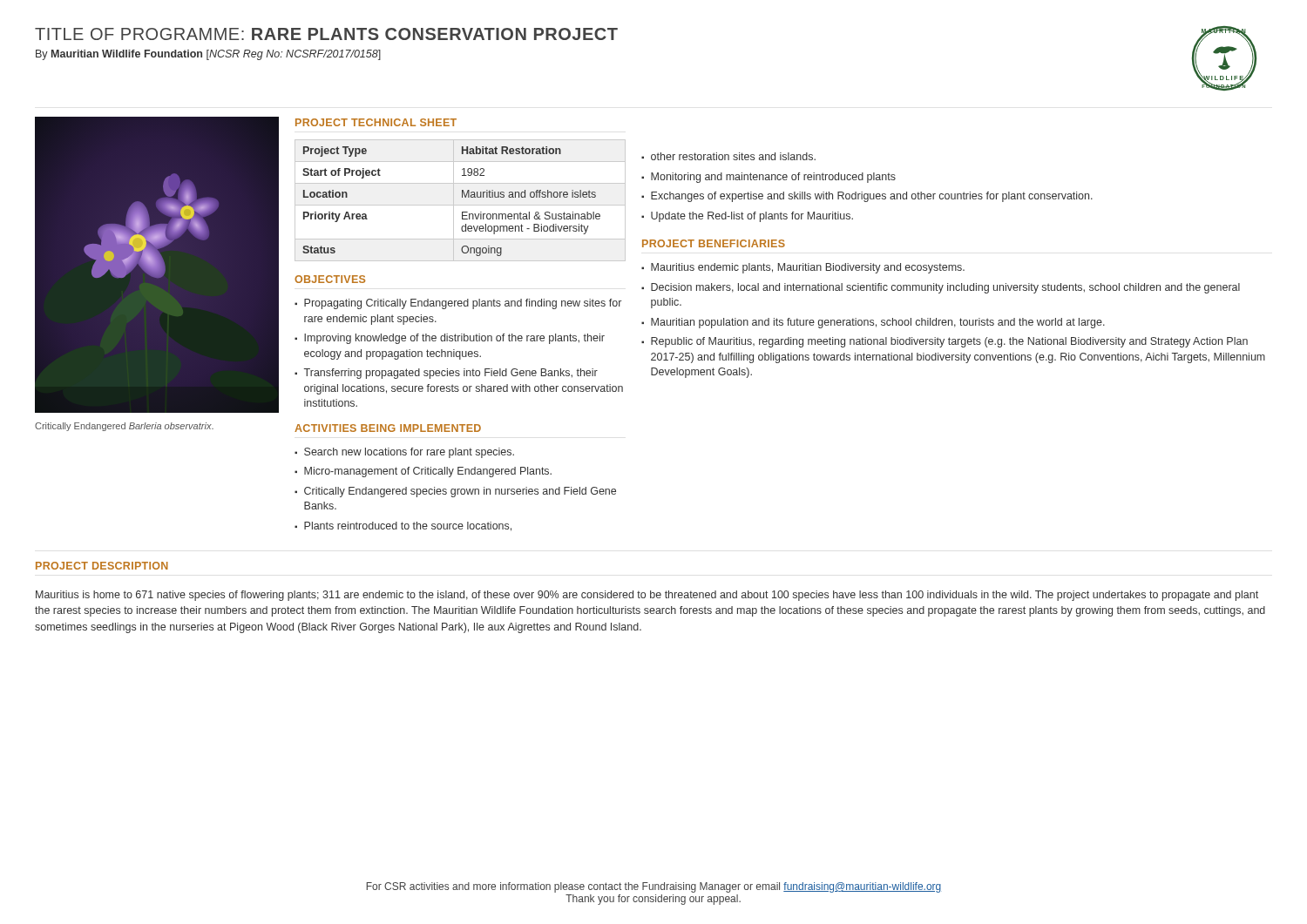Screen dimensions: 924x1307
Task: Select the section header that says "PROJECT BENEFICIARIES"
Action: (x=713, y=244)
